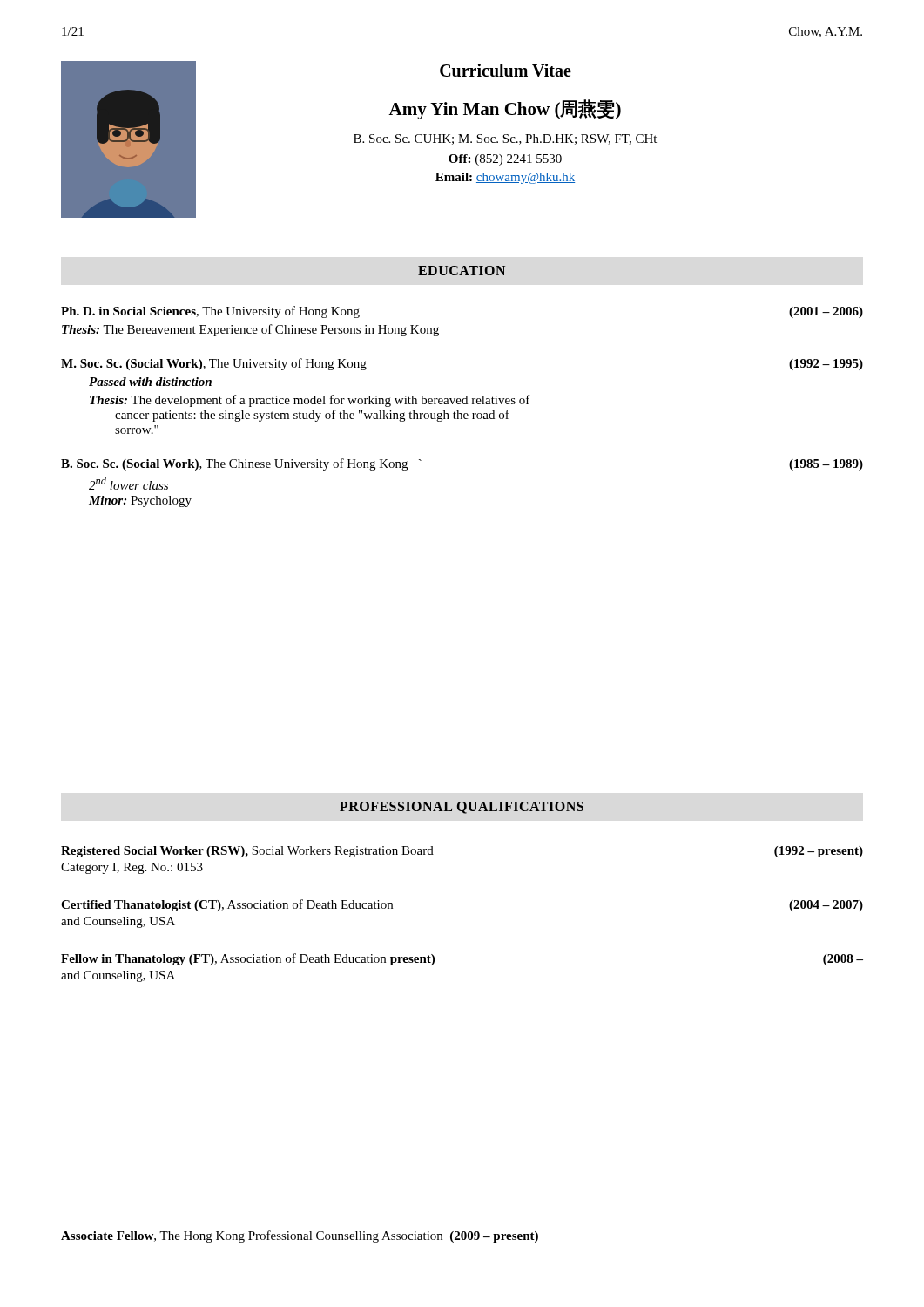The height and width of the screenshot is (1307, 924).
Task: Locate the block of text that opens with "Associate Fellow, The Hong Kong Professional Counselling Association"
Action: click(x=300, y=1236)
